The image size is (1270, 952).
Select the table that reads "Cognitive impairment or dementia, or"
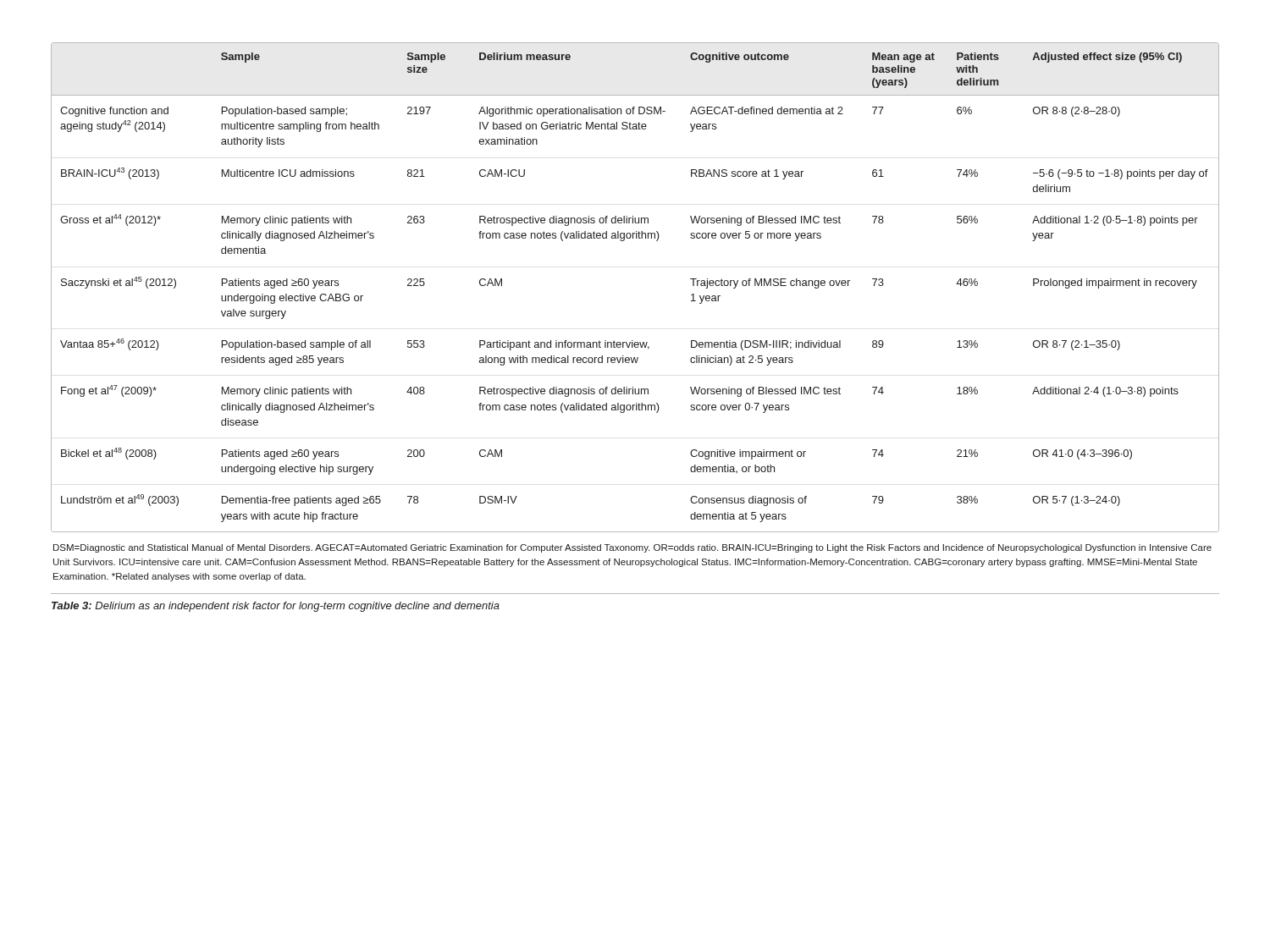click(x=635, y=287)
